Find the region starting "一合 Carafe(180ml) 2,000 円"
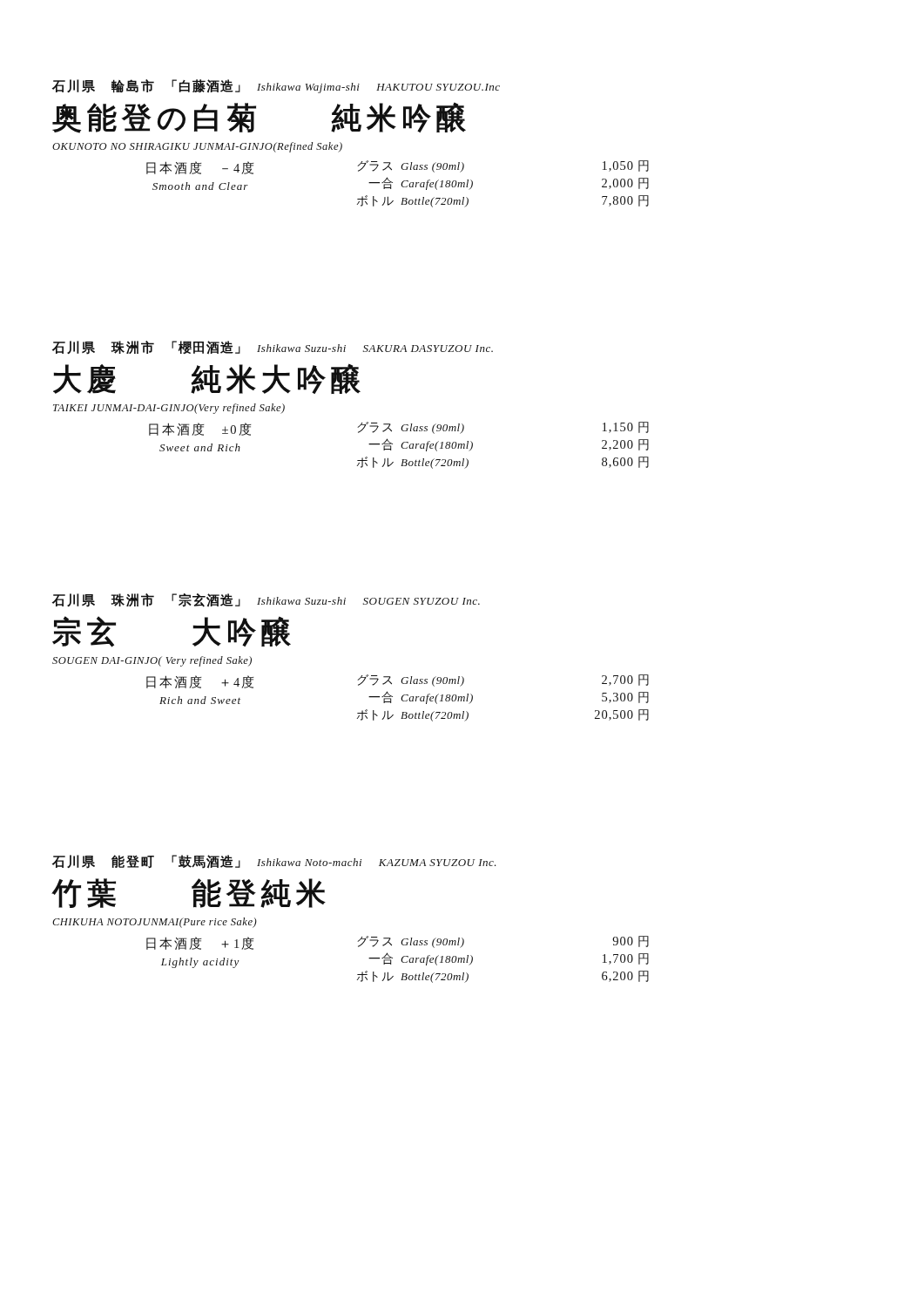The width and height of the screenshot is (924, 1307). click(x=431, y=183)
